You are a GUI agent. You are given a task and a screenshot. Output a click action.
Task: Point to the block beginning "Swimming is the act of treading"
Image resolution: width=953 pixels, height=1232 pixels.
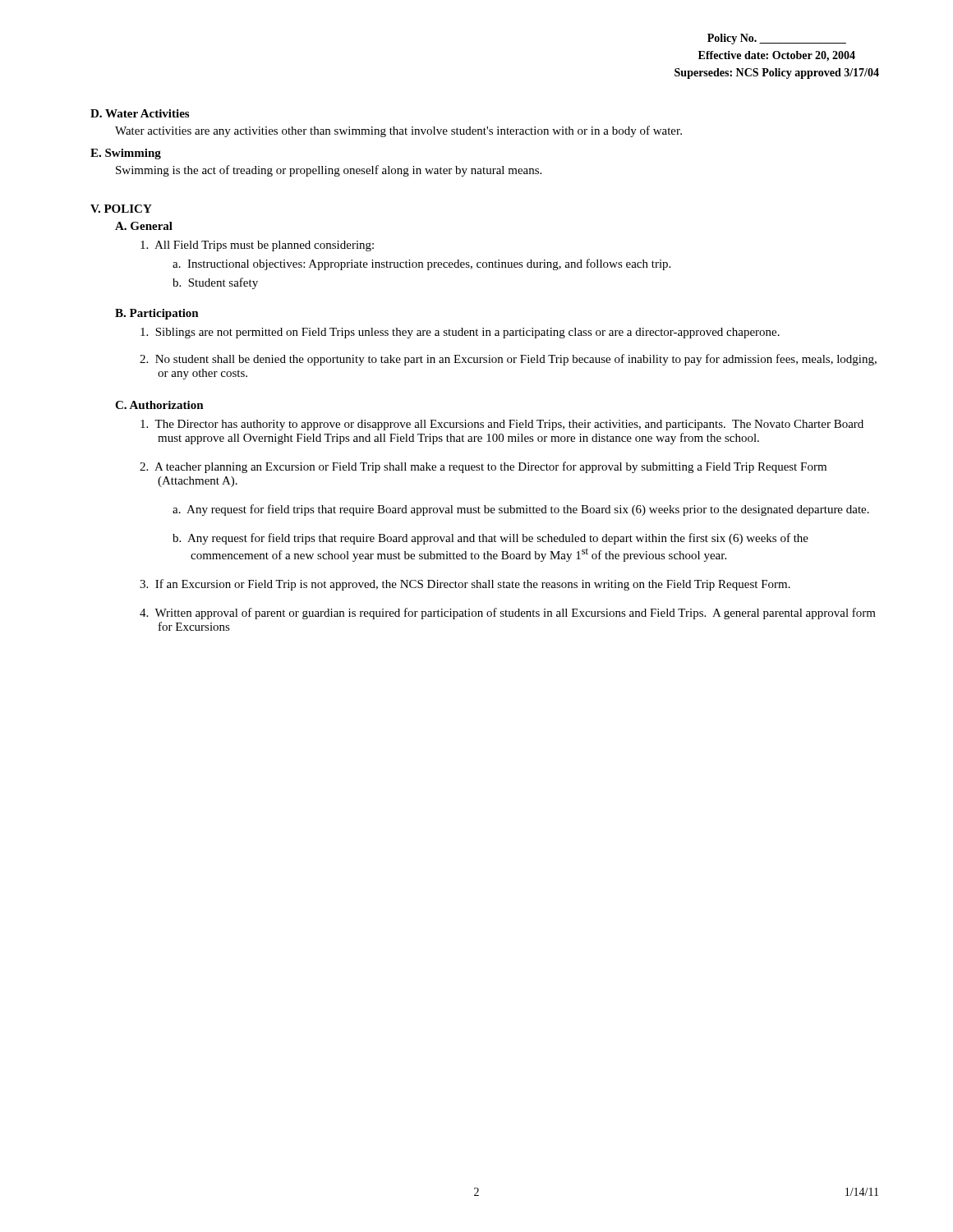(x=329, y=170)
